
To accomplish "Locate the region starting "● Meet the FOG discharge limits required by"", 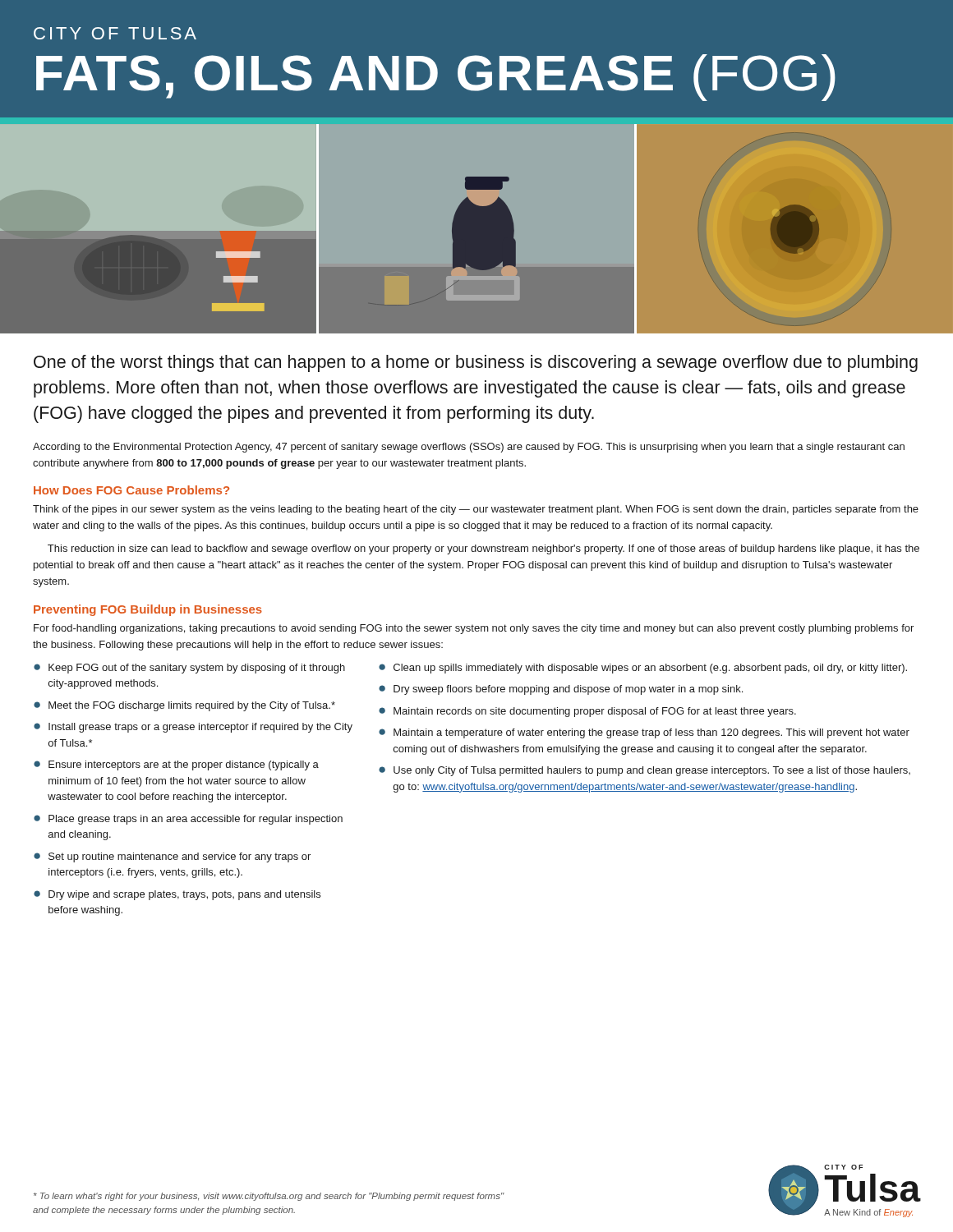I will [x=184, y=705].
